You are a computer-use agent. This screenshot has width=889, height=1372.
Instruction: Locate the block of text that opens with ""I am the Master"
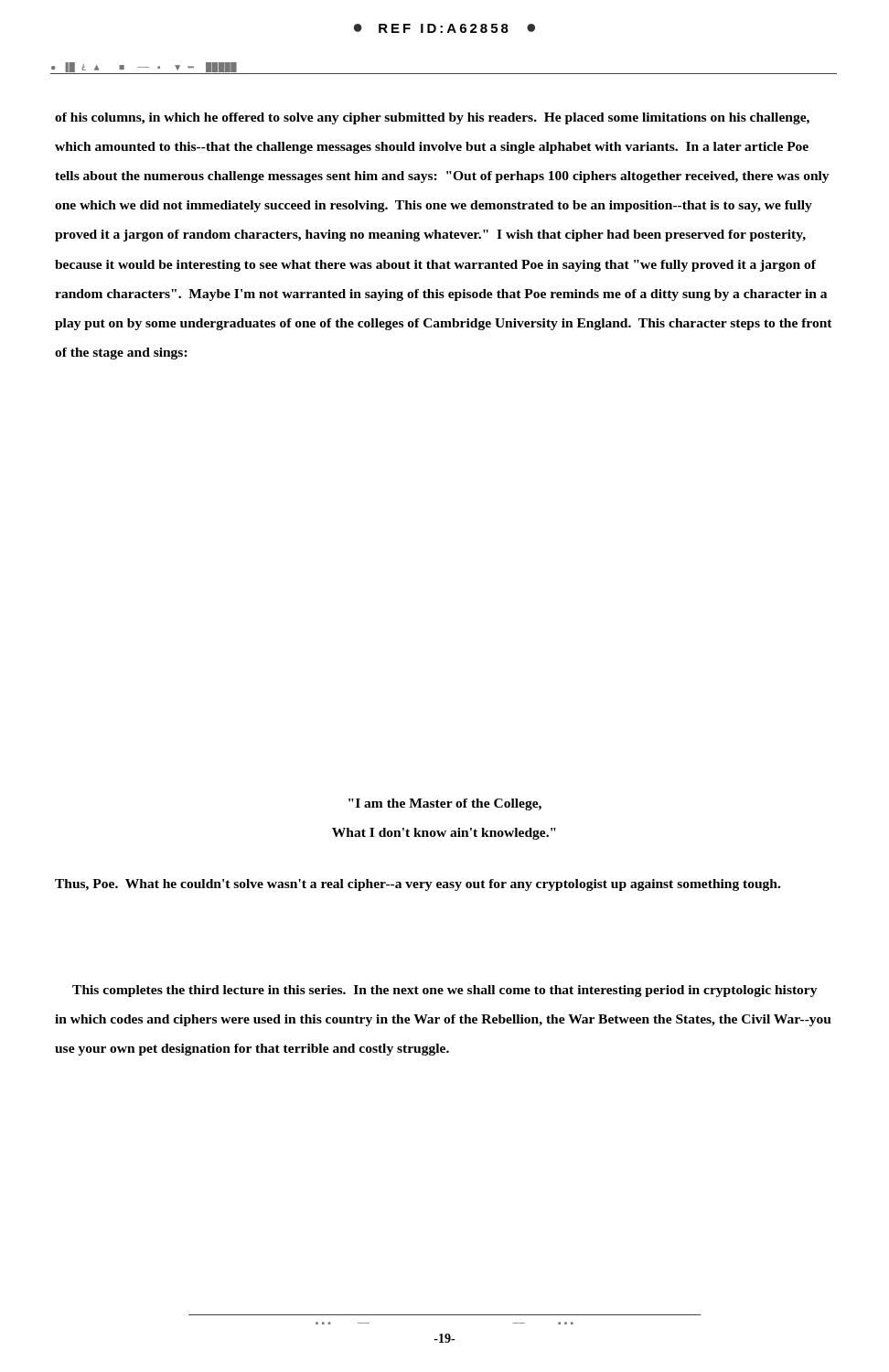[444, 818]
